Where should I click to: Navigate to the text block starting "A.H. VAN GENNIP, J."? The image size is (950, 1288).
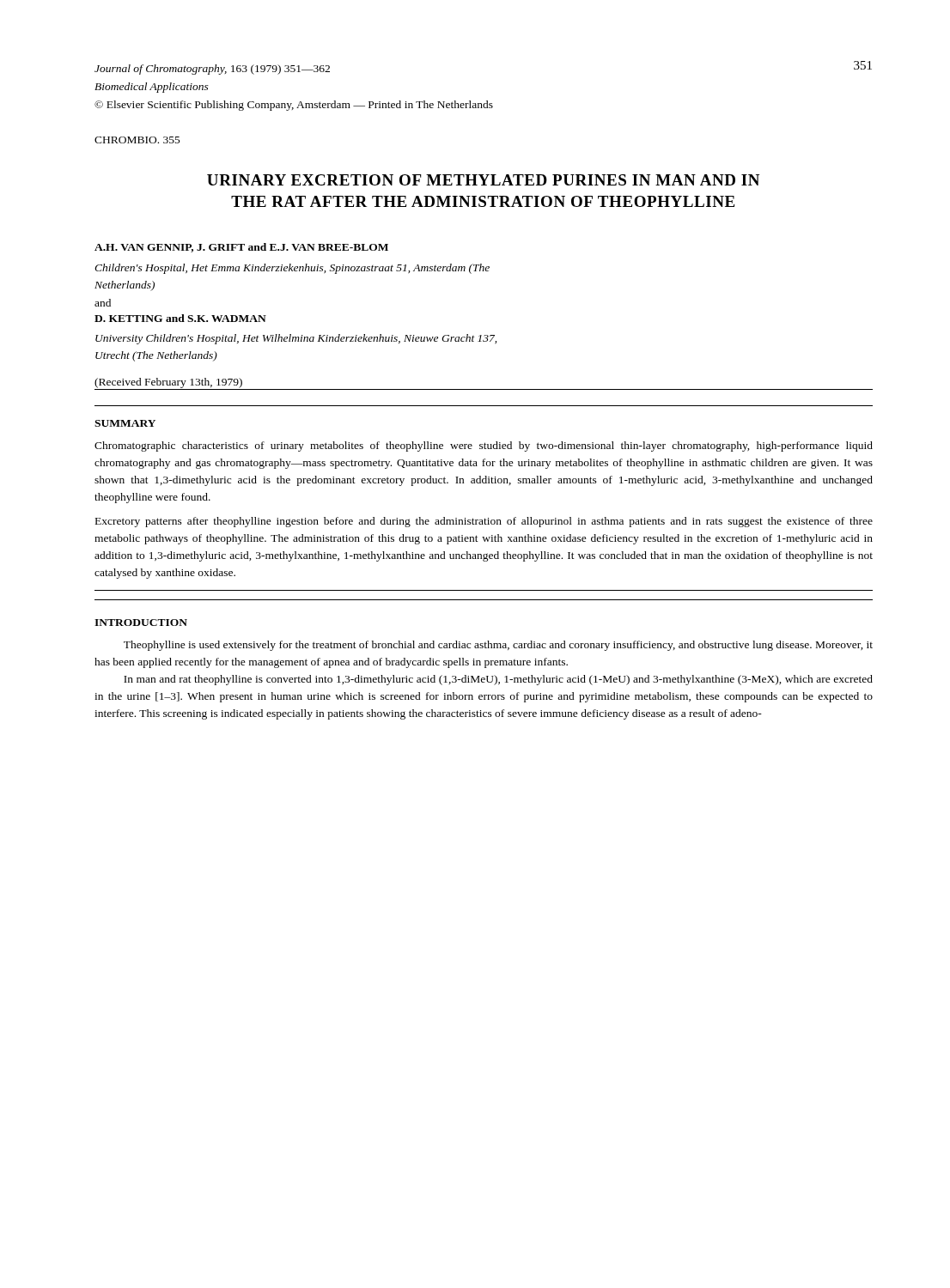[242, 247]
